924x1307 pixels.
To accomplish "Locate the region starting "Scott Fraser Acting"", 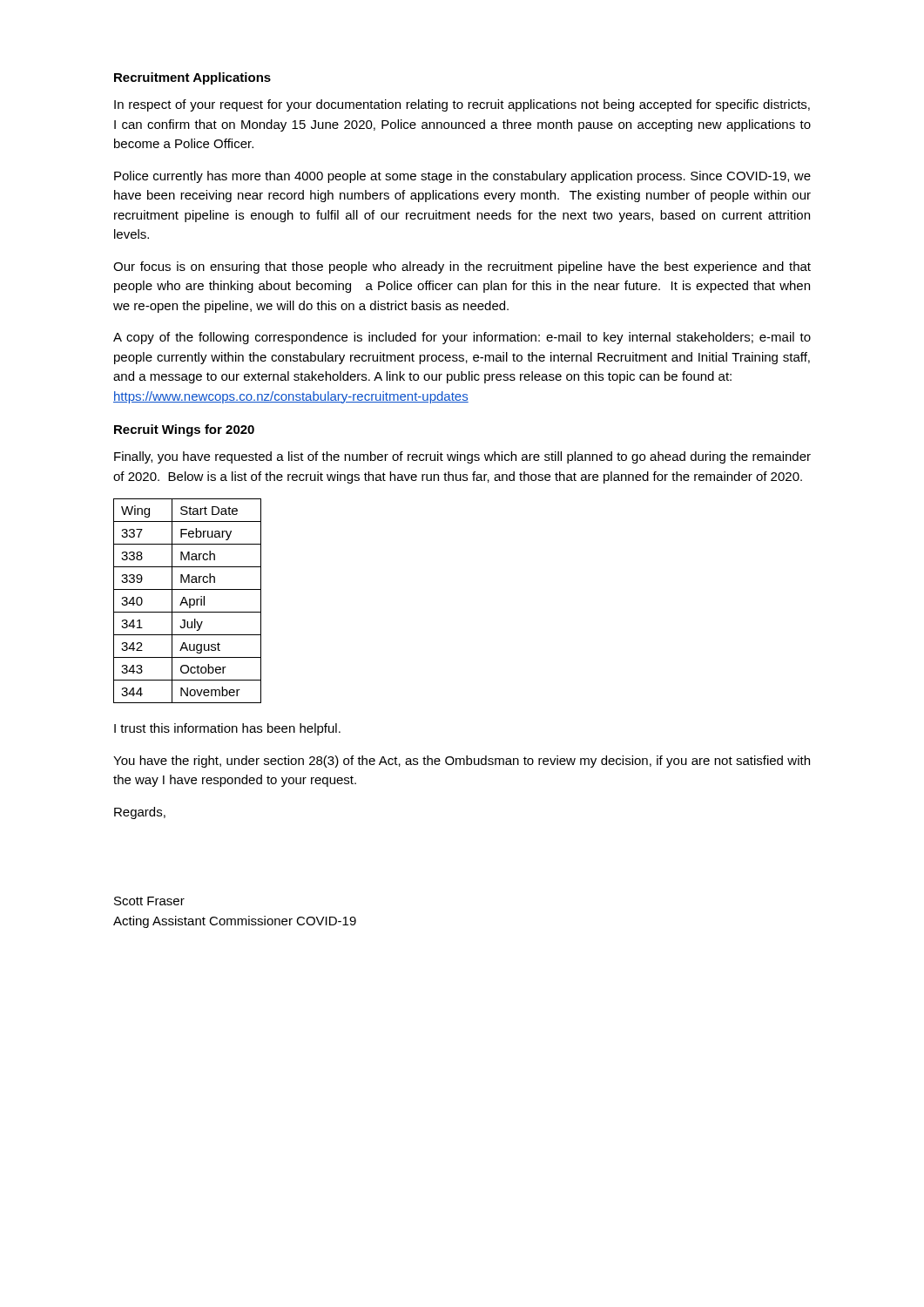I will pos(235,910).
